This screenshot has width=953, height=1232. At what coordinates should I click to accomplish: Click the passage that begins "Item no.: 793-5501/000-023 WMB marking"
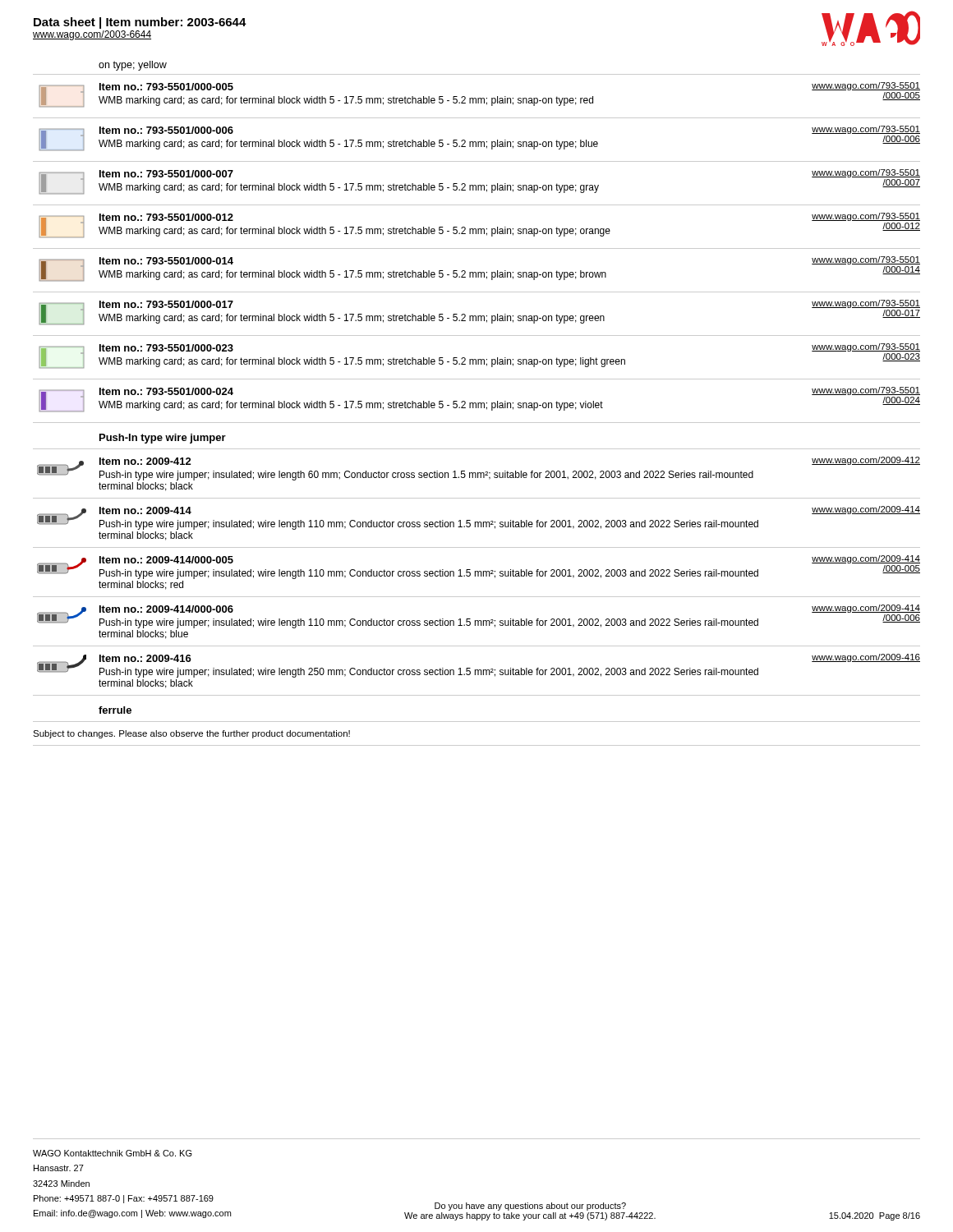(x=476, y=357)
